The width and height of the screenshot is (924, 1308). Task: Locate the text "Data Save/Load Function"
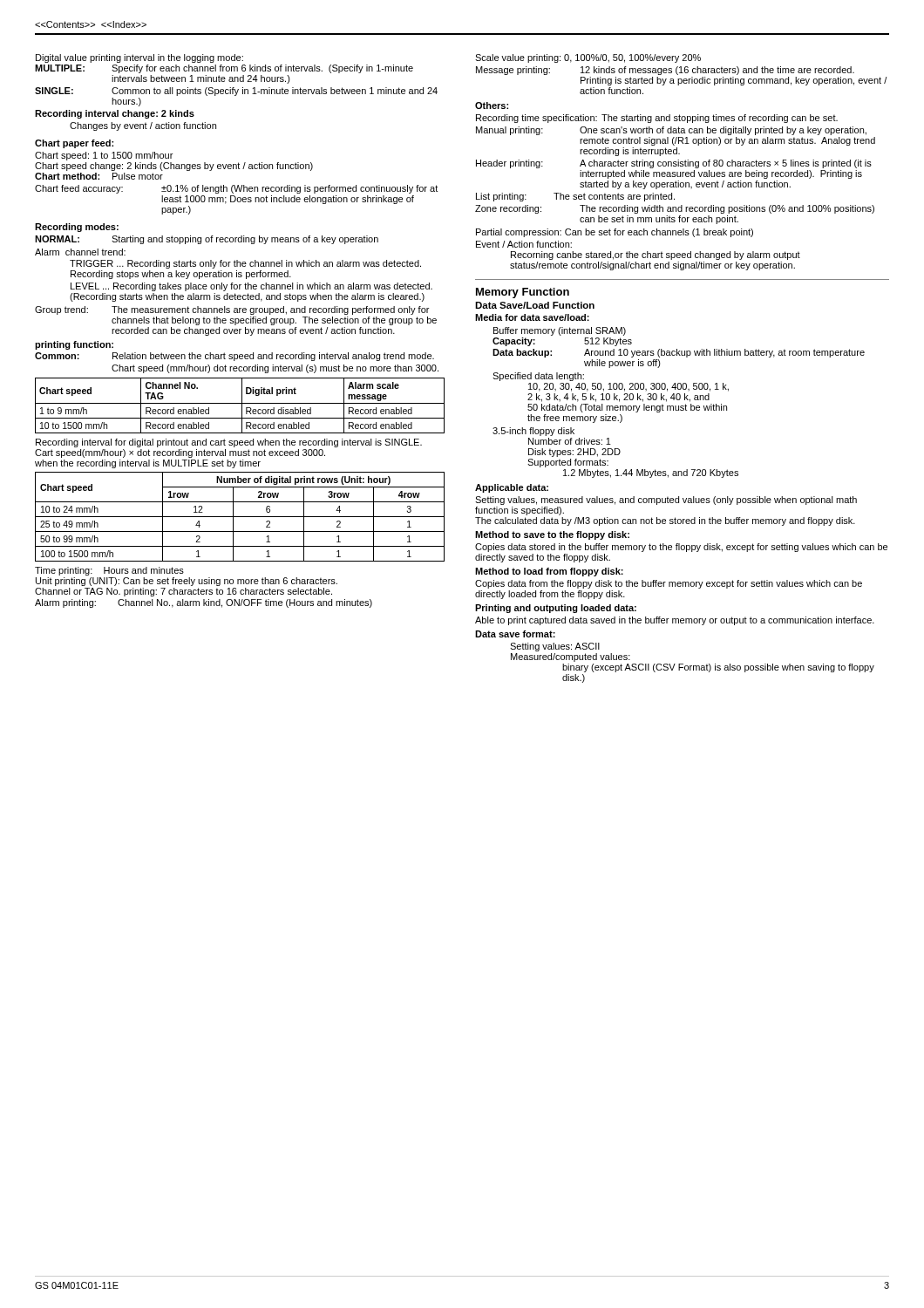pos(535,305)
